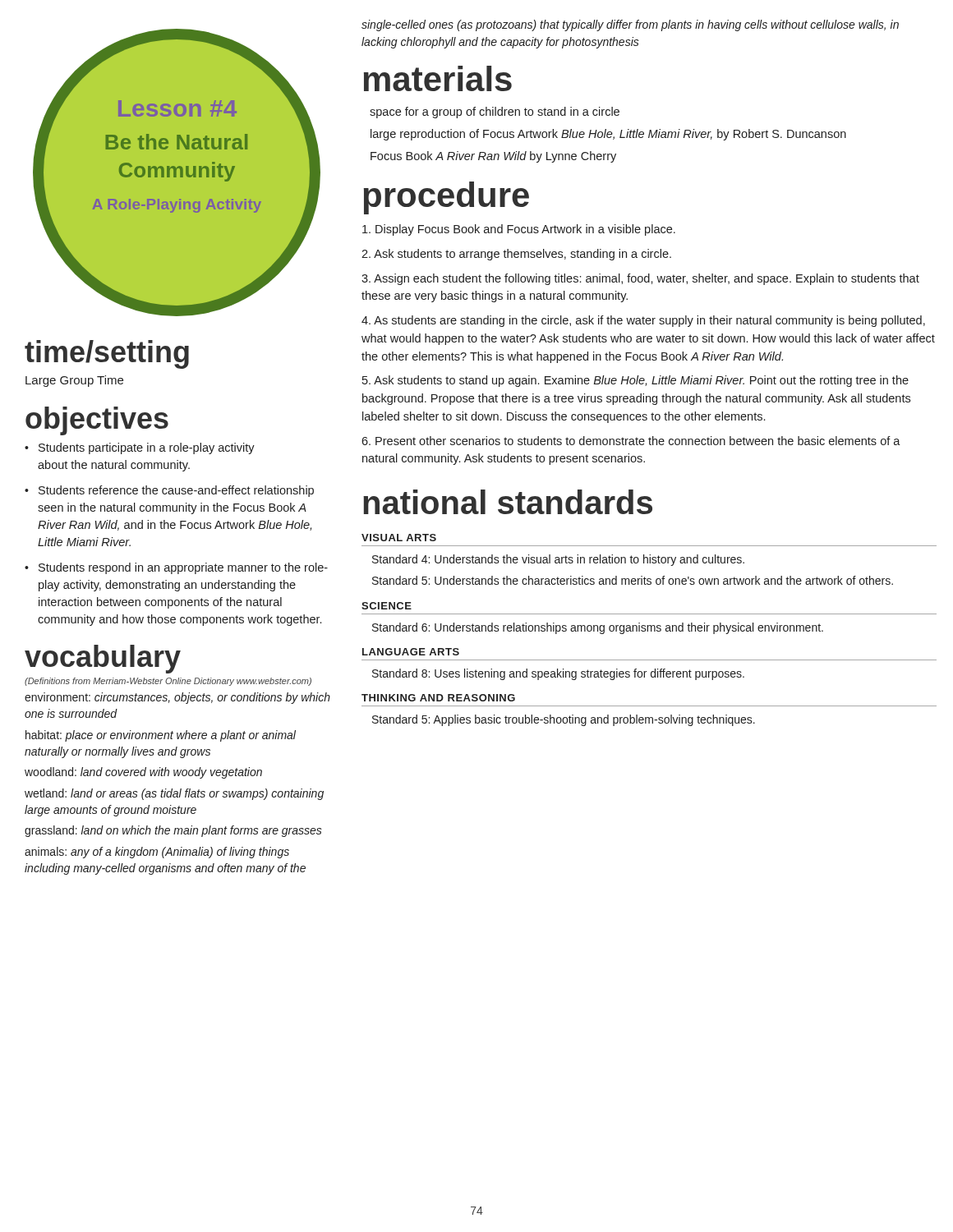Click on the list item that reads "3. Assign each"

640,287
